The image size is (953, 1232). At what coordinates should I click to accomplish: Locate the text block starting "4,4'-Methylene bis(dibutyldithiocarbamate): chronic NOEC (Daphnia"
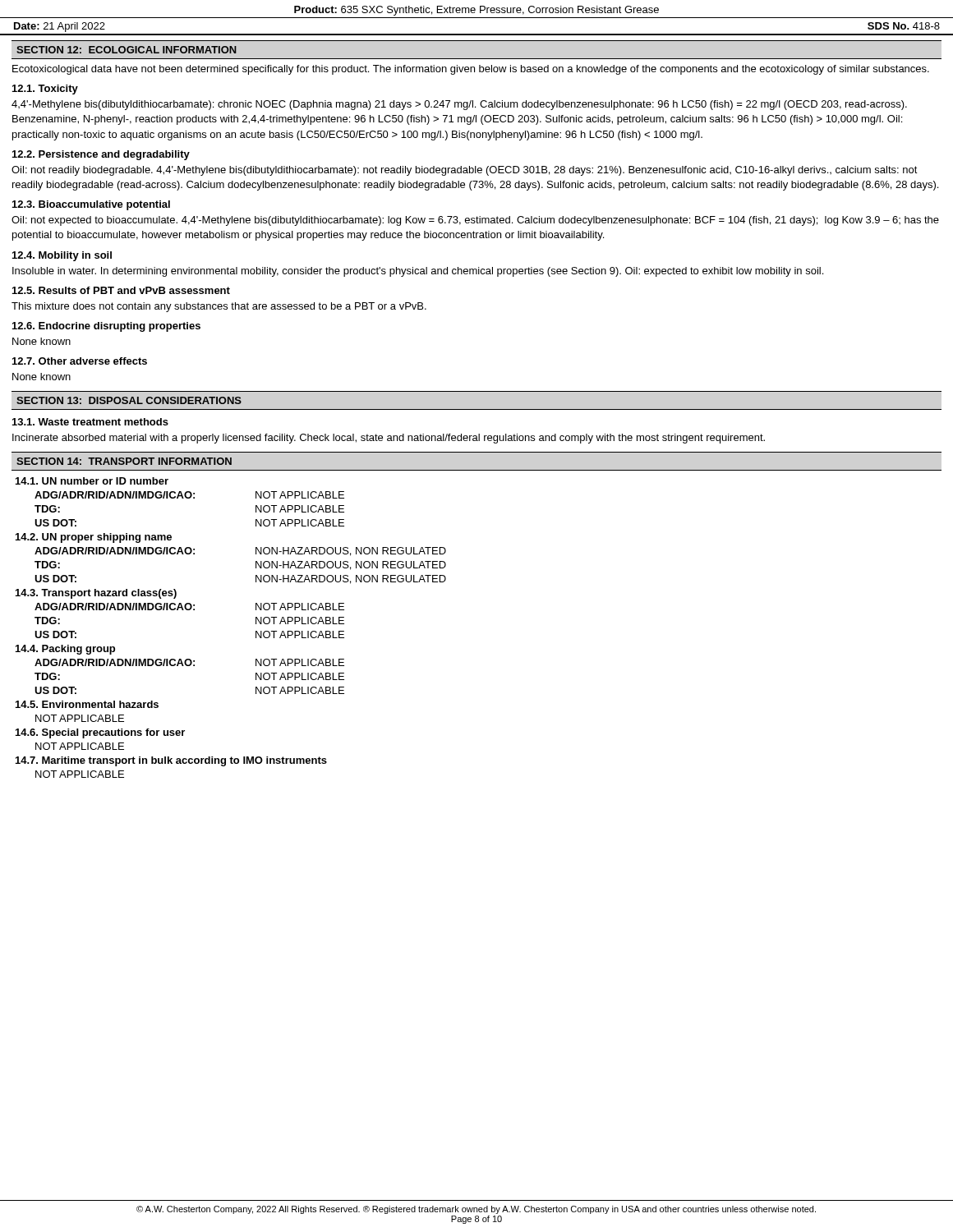[460, 119]
